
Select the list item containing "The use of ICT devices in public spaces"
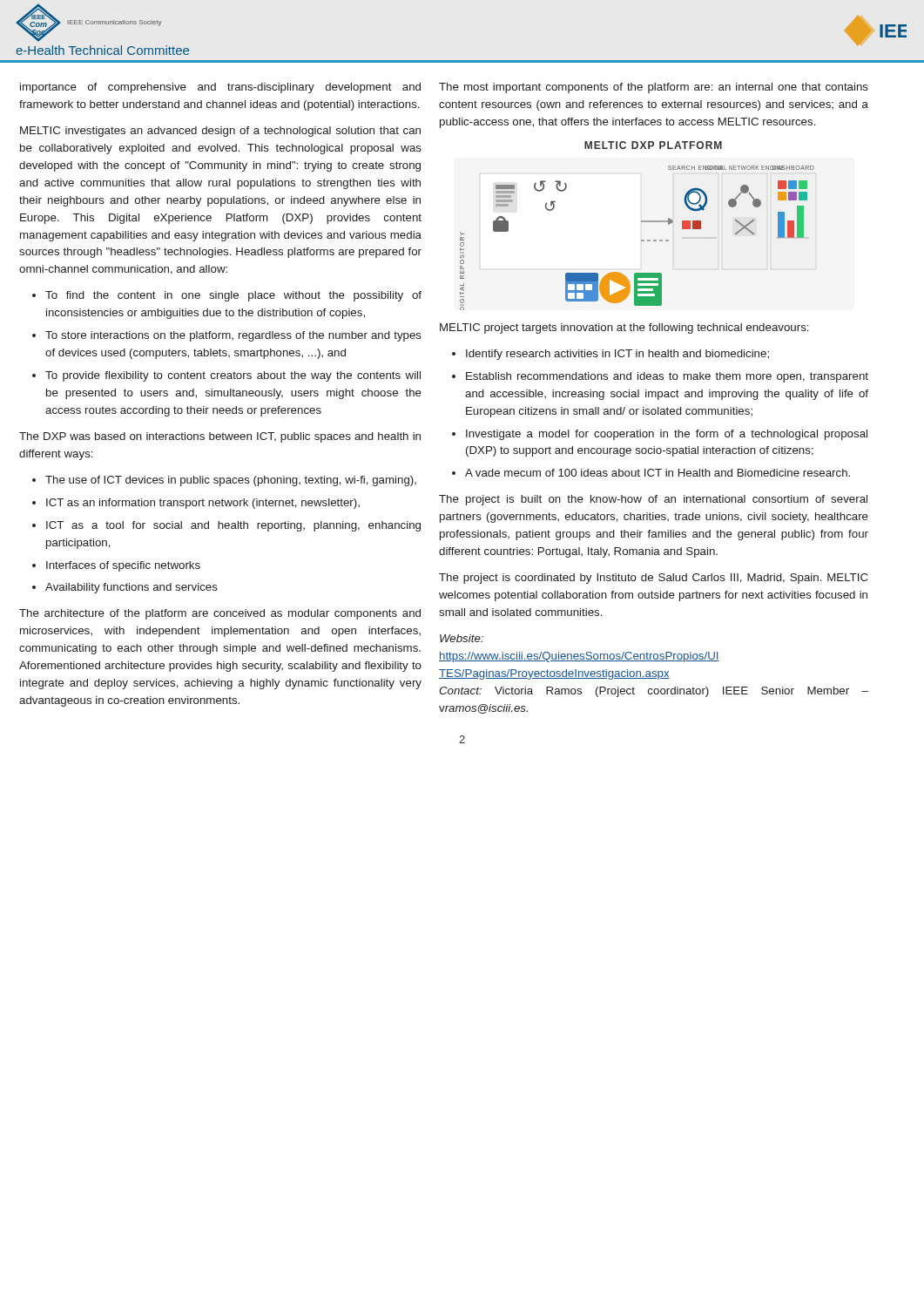coord(231,479)
